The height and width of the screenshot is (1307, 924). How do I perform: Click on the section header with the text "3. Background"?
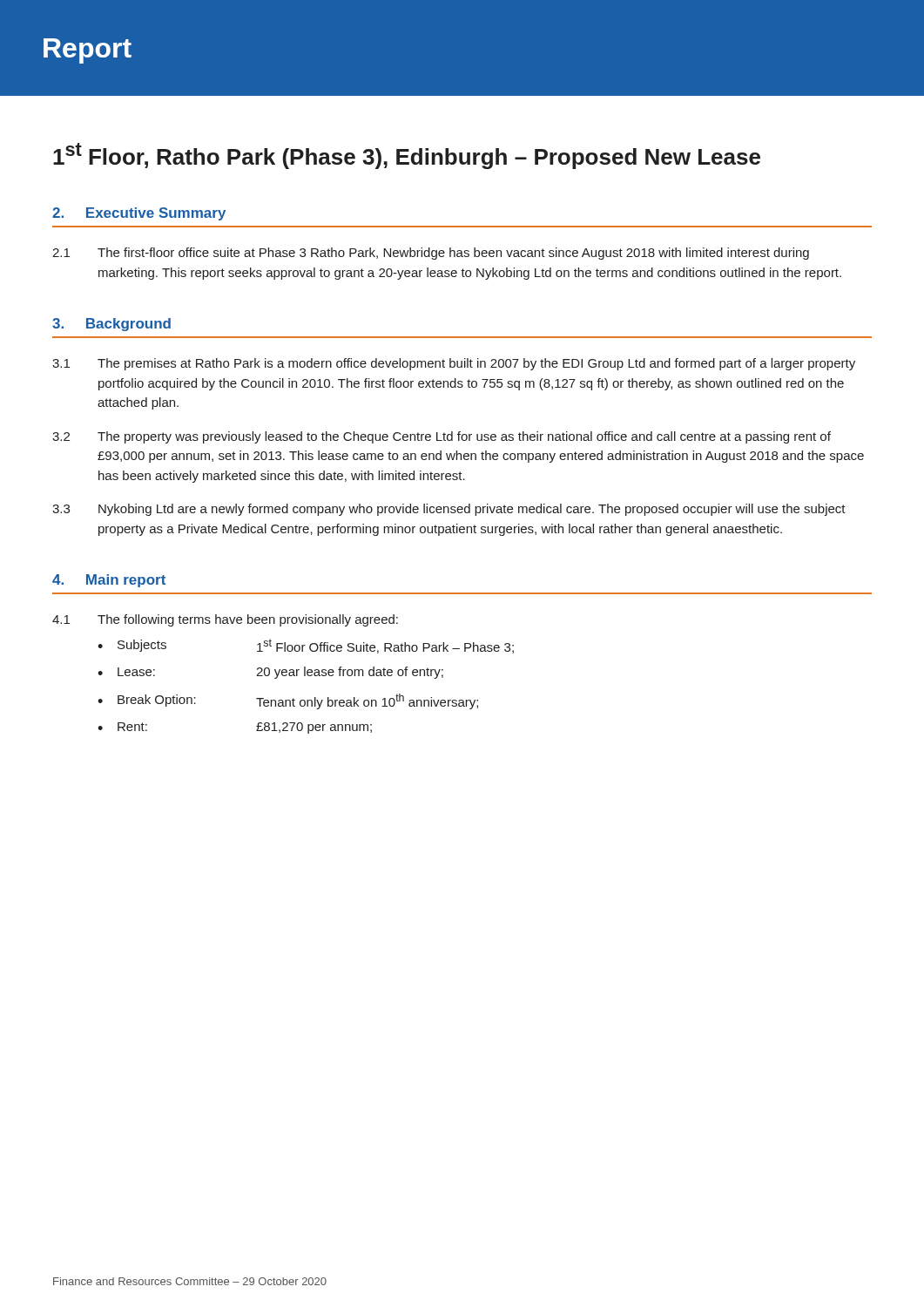112,324
